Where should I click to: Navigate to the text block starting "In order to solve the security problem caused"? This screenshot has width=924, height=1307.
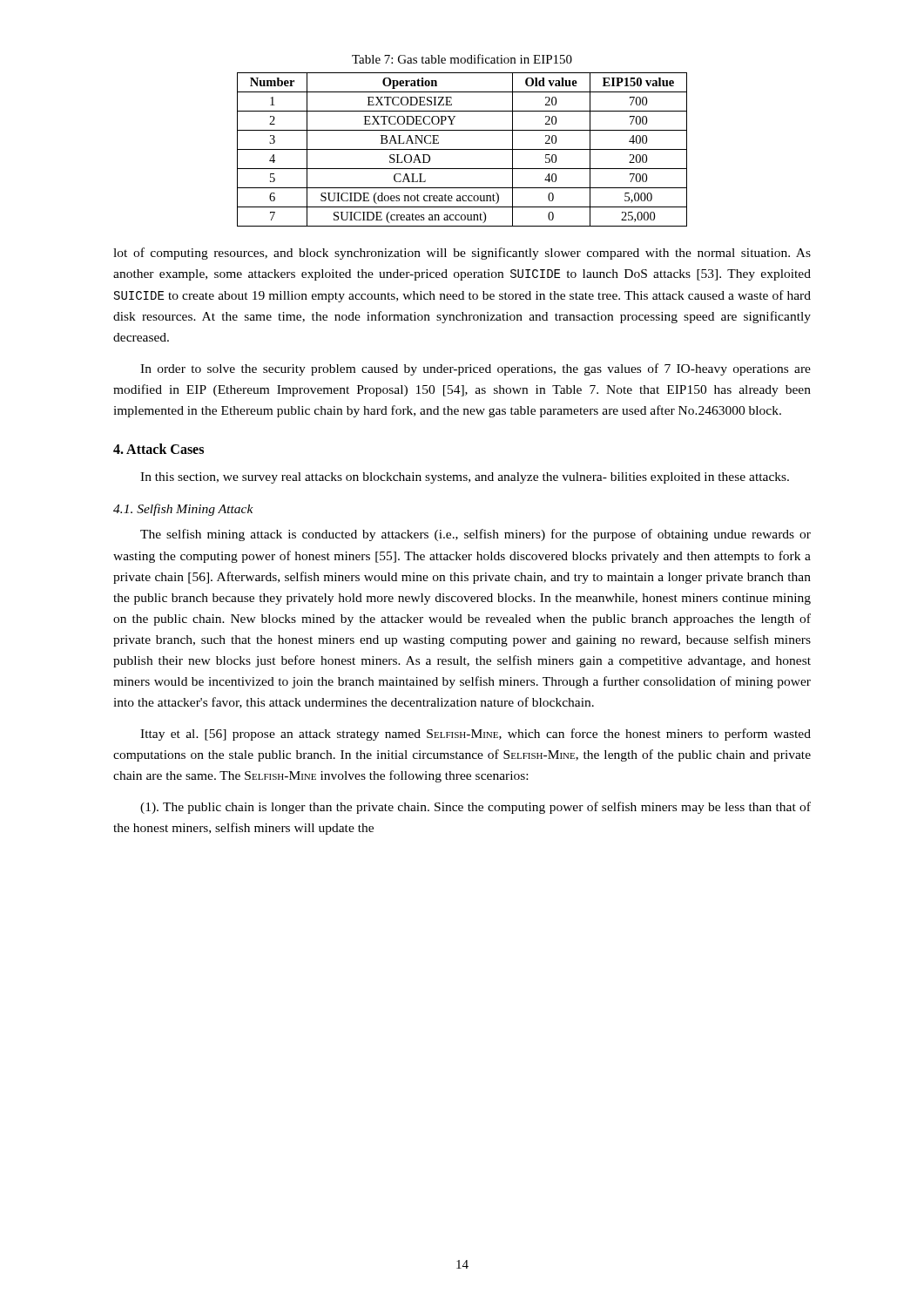tap(462, 389)
